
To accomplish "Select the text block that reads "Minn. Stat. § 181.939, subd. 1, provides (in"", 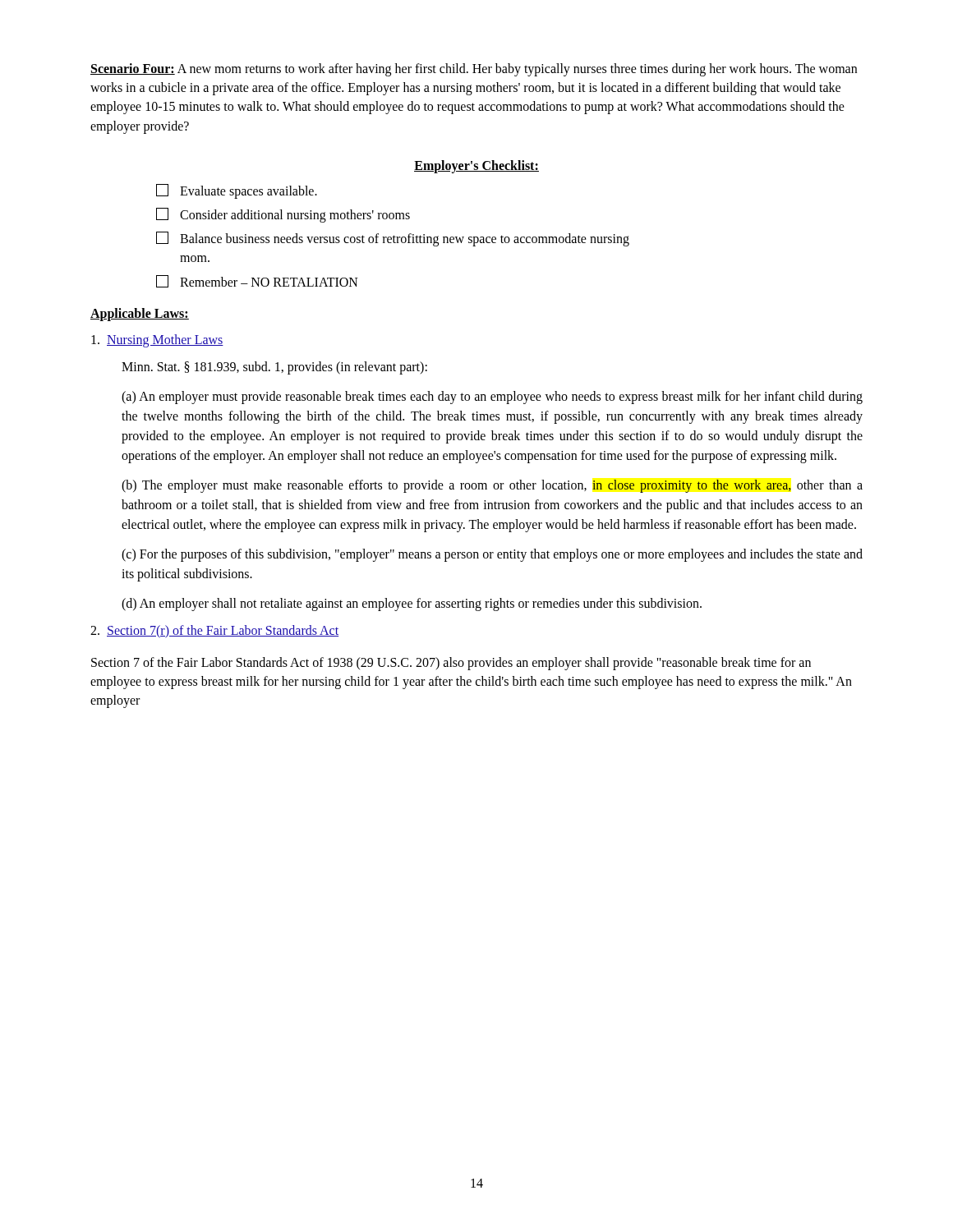I will [275, 366].
